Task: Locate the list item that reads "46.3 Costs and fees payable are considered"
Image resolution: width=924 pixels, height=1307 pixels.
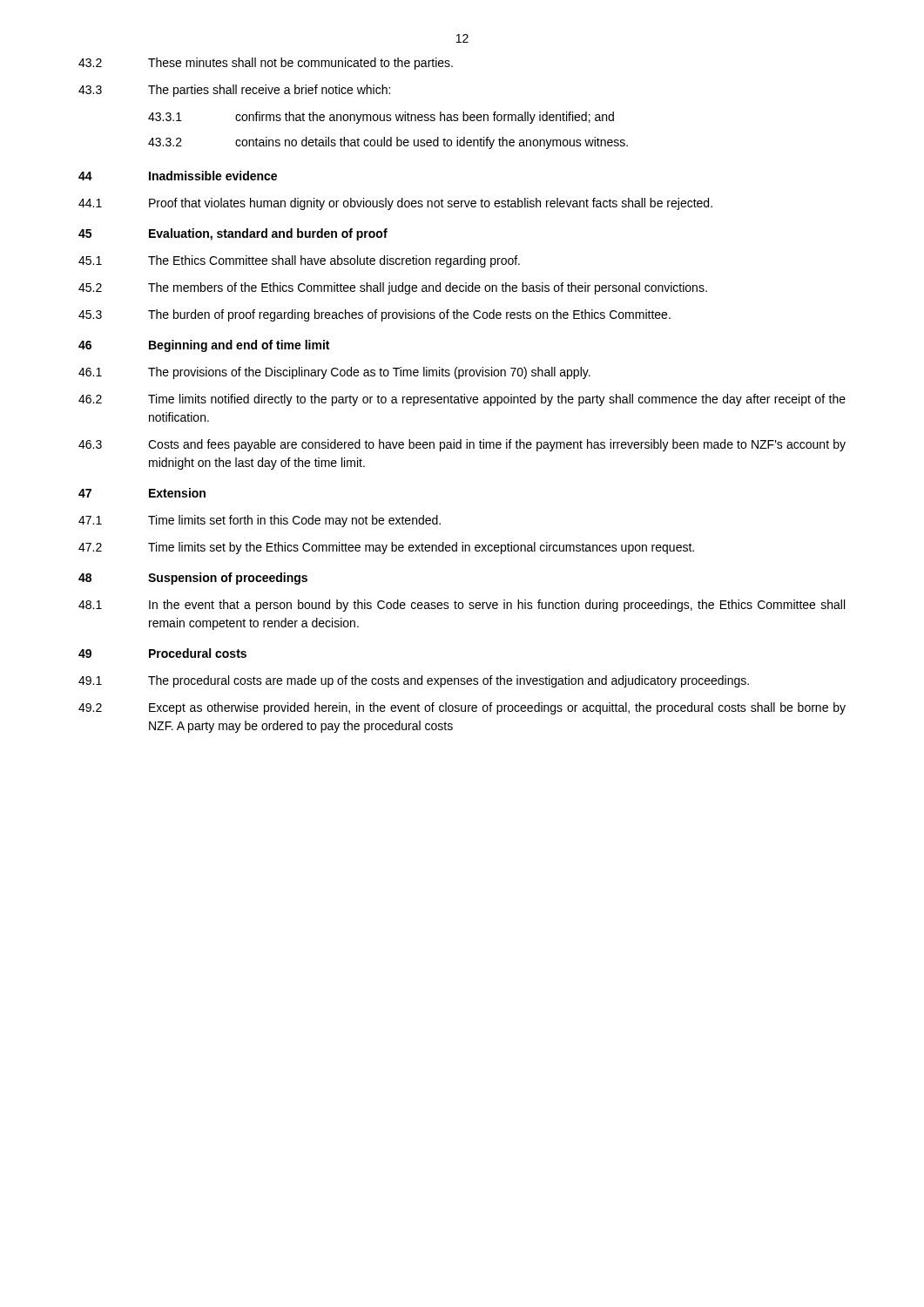Action: pyautogui.click(x=462, y=454)
